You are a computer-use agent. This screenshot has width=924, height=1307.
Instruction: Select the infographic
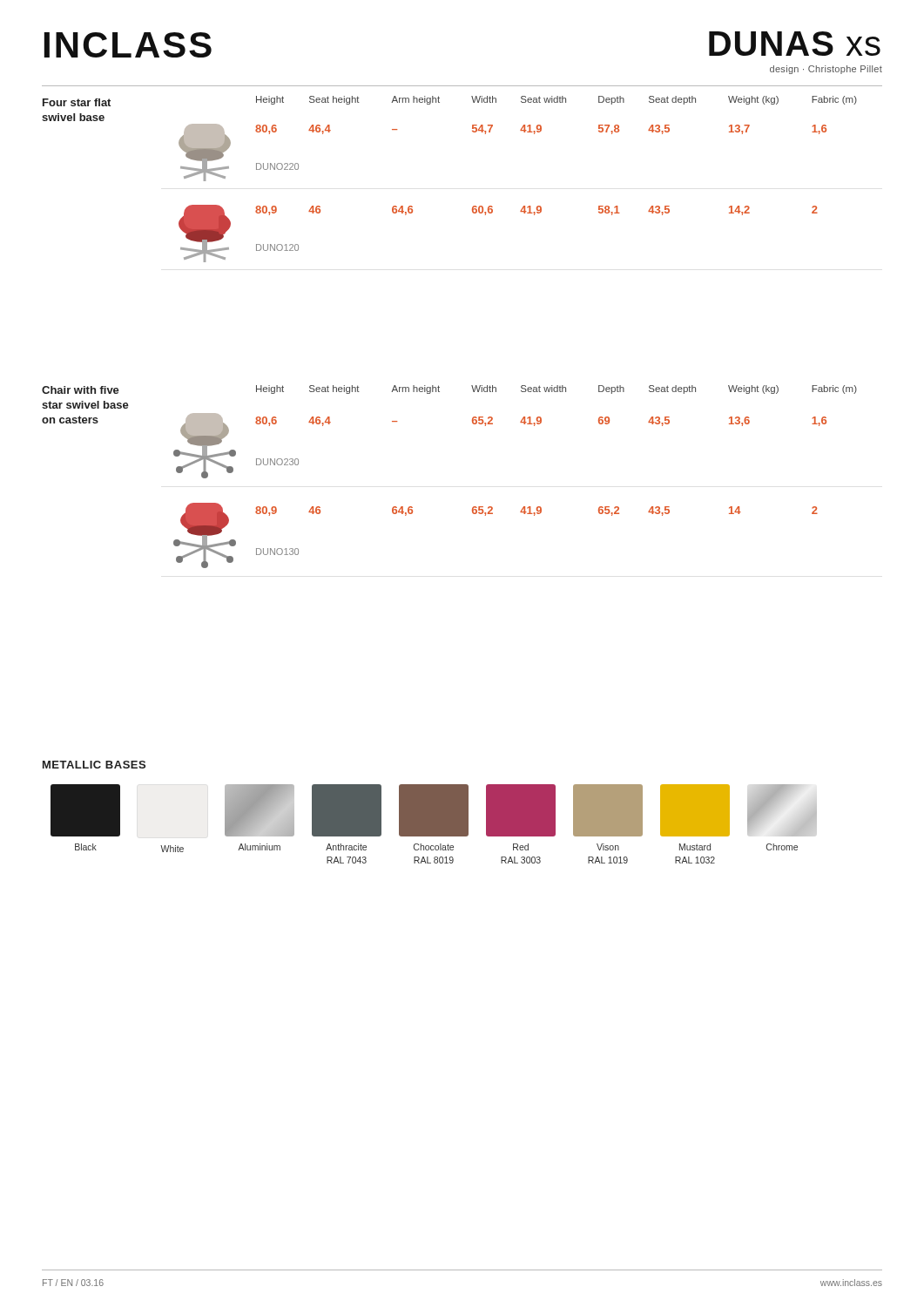click(462, 825)
